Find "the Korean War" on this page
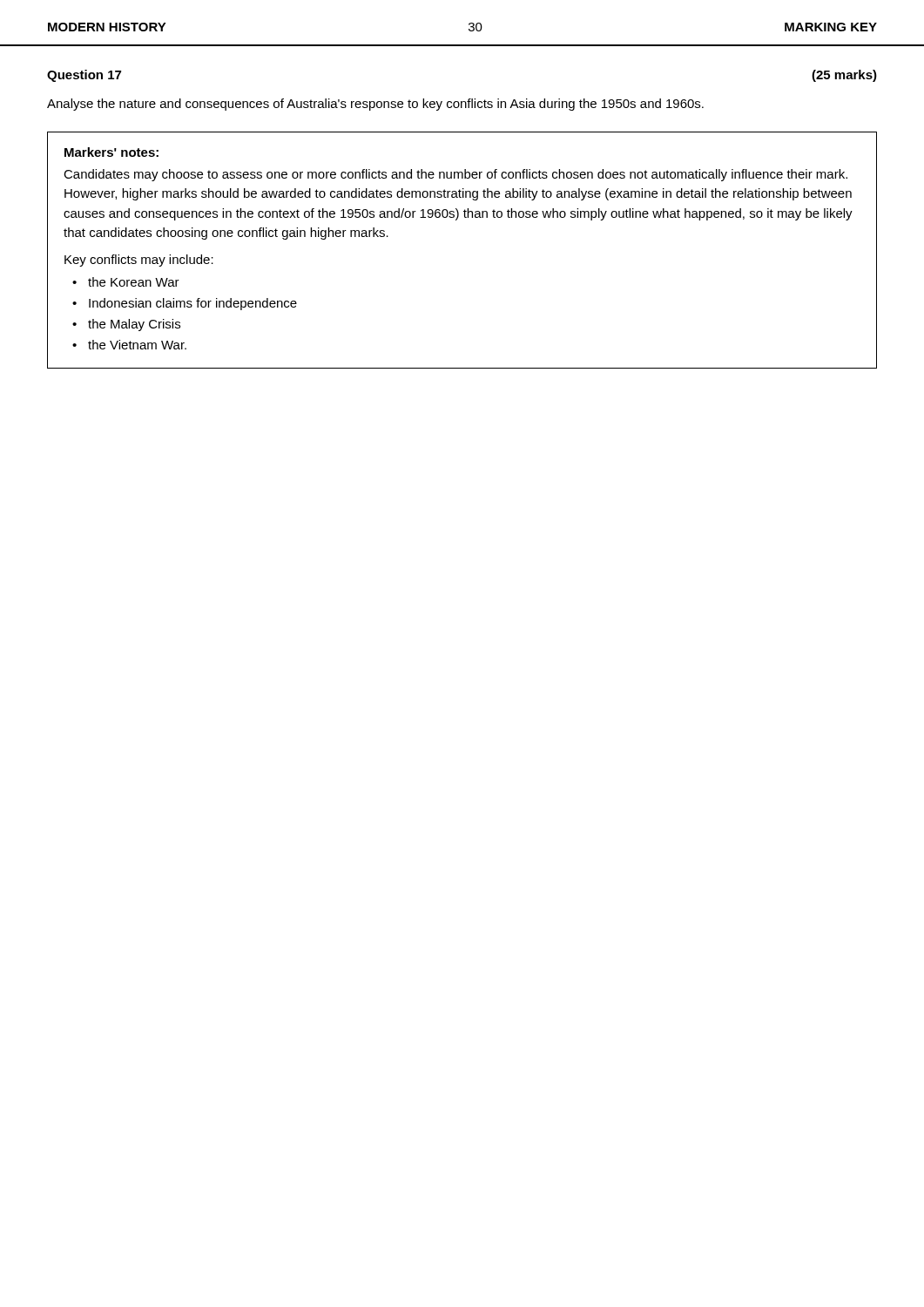 133,281
